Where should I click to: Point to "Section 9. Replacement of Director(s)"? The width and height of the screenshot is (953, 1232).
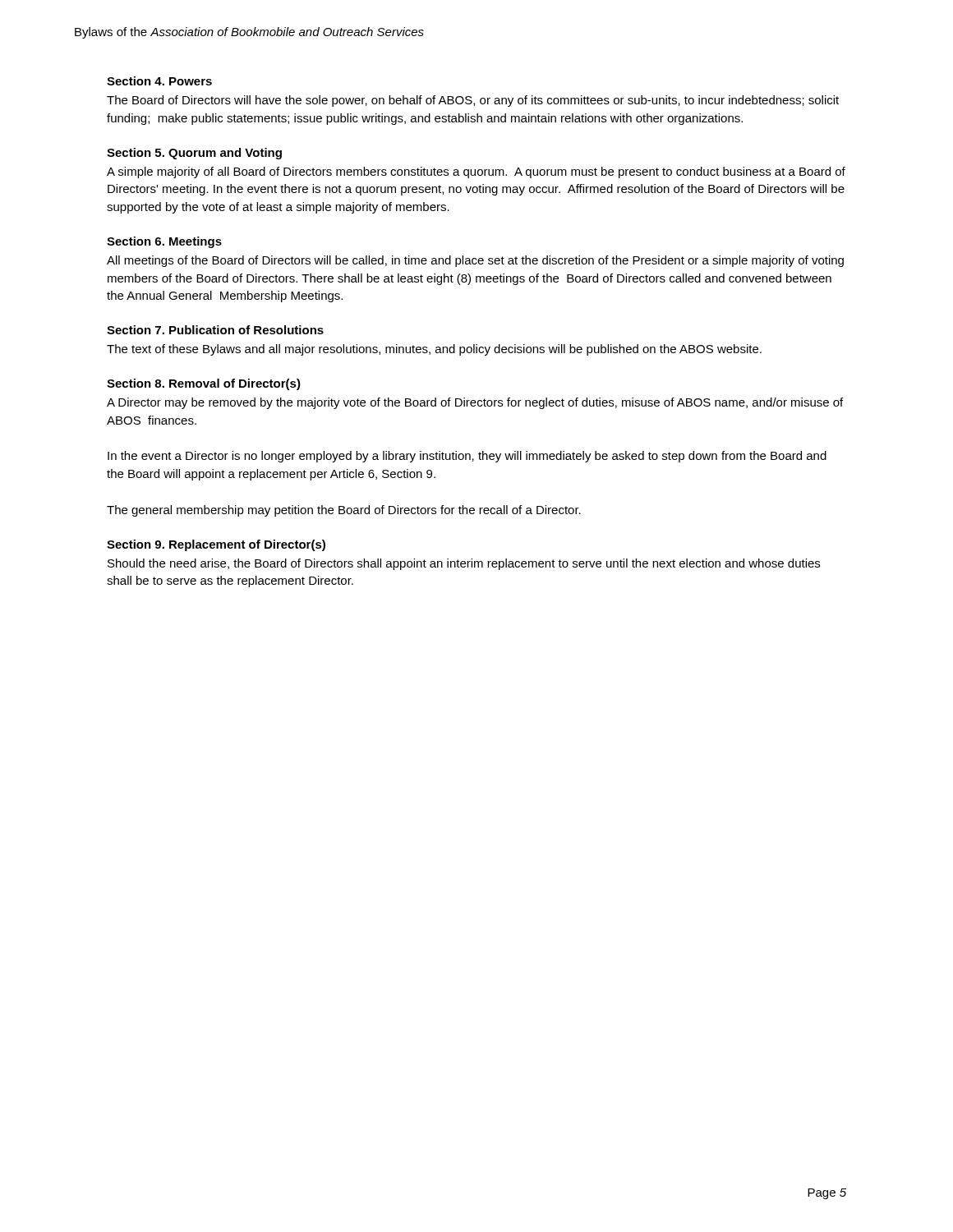click(x=216, y=544)
